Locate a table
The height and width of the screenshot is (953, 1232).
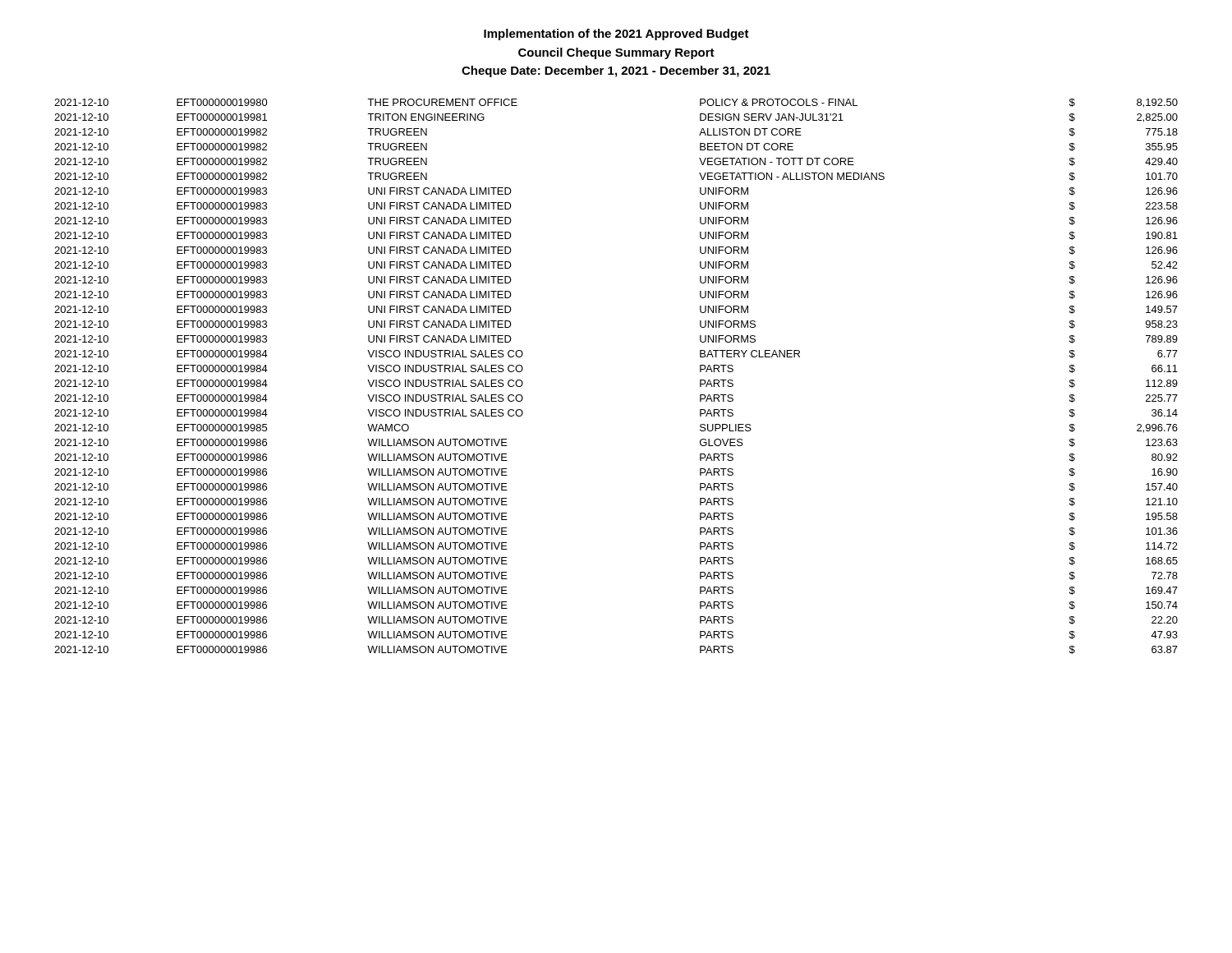point(616,376)
